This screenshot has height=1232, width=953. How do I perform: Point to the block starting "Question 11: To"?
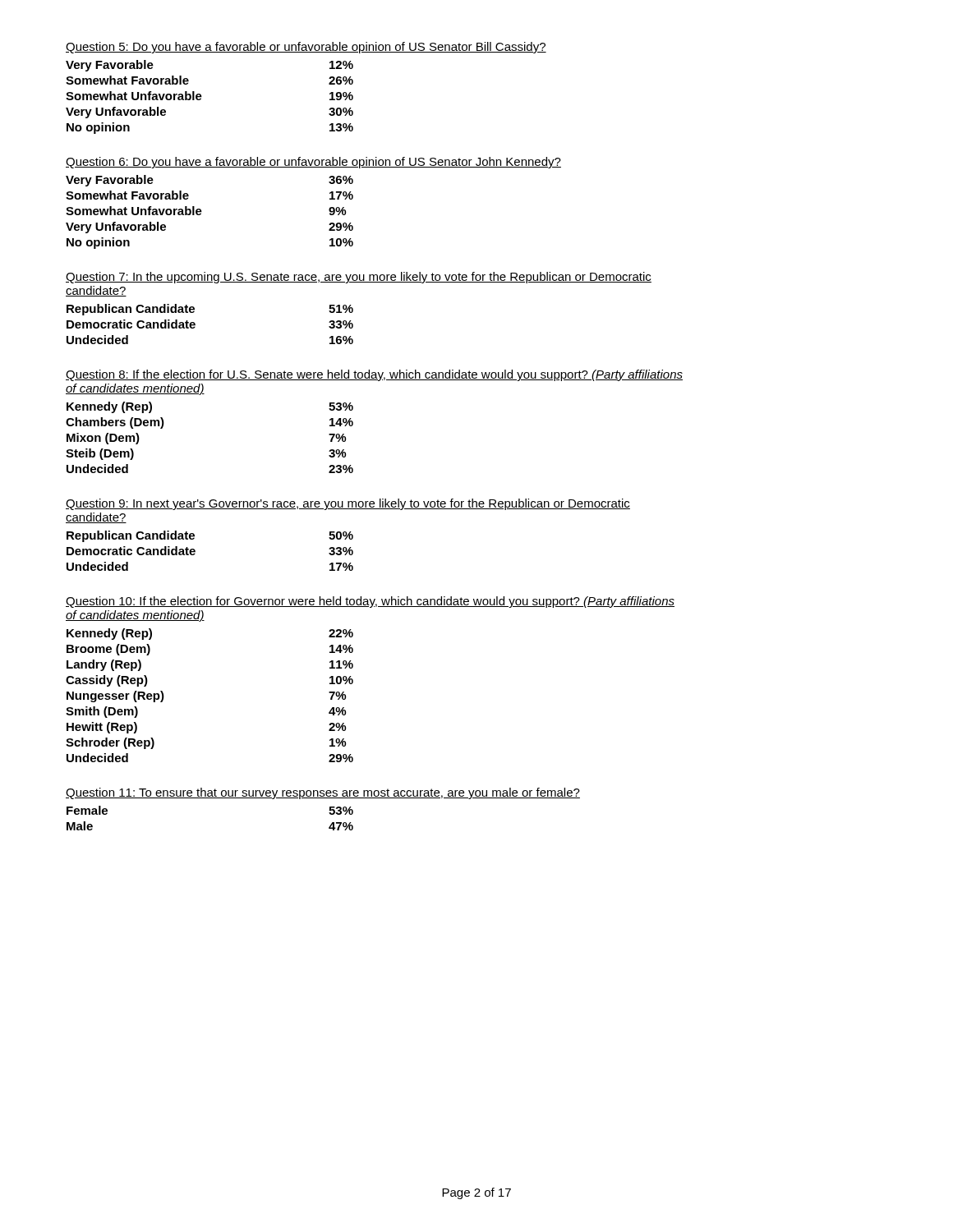(x=323, y=792)
